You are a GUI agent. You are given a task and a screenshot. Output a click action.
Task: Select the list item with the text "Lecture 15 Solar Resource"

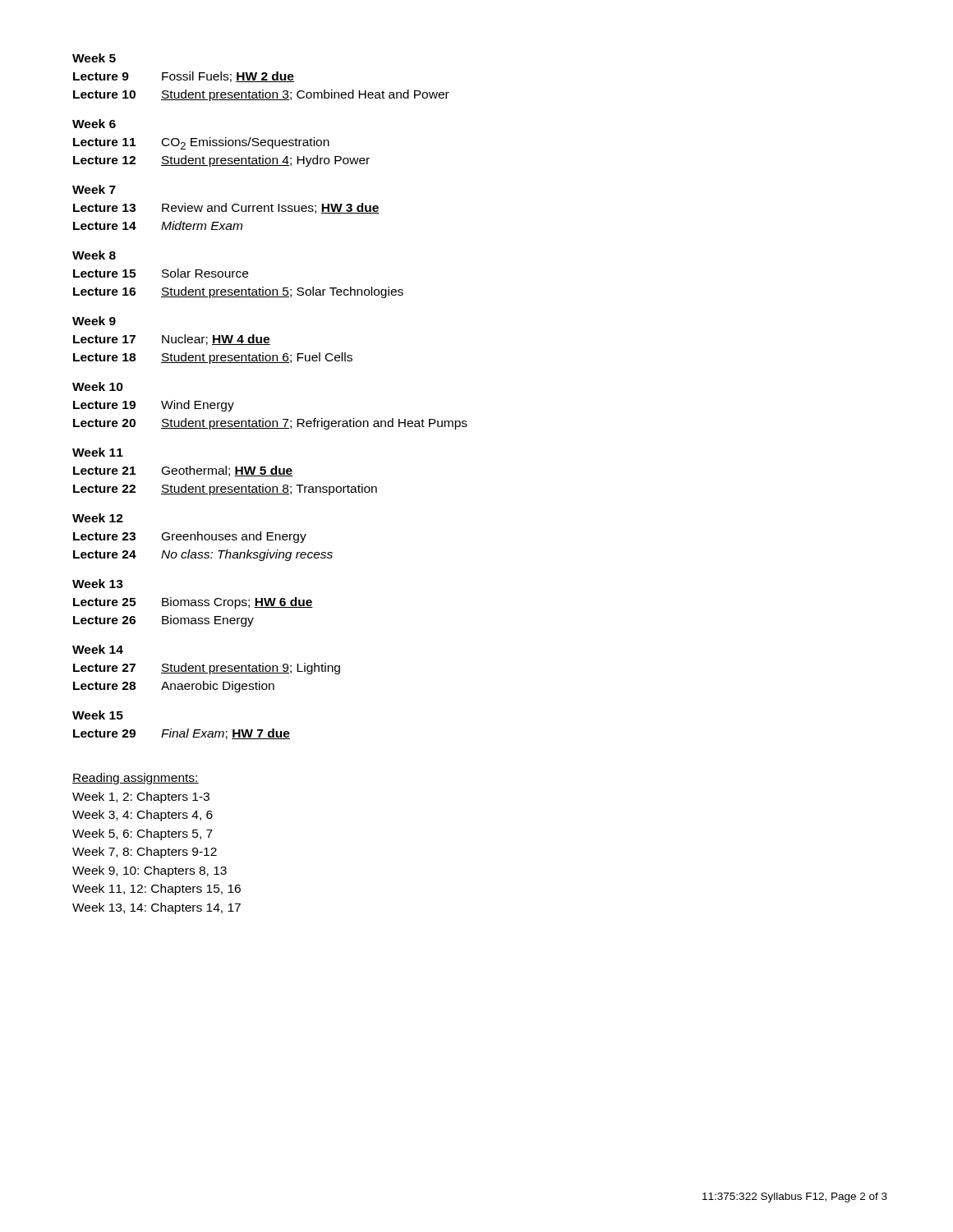161,274
